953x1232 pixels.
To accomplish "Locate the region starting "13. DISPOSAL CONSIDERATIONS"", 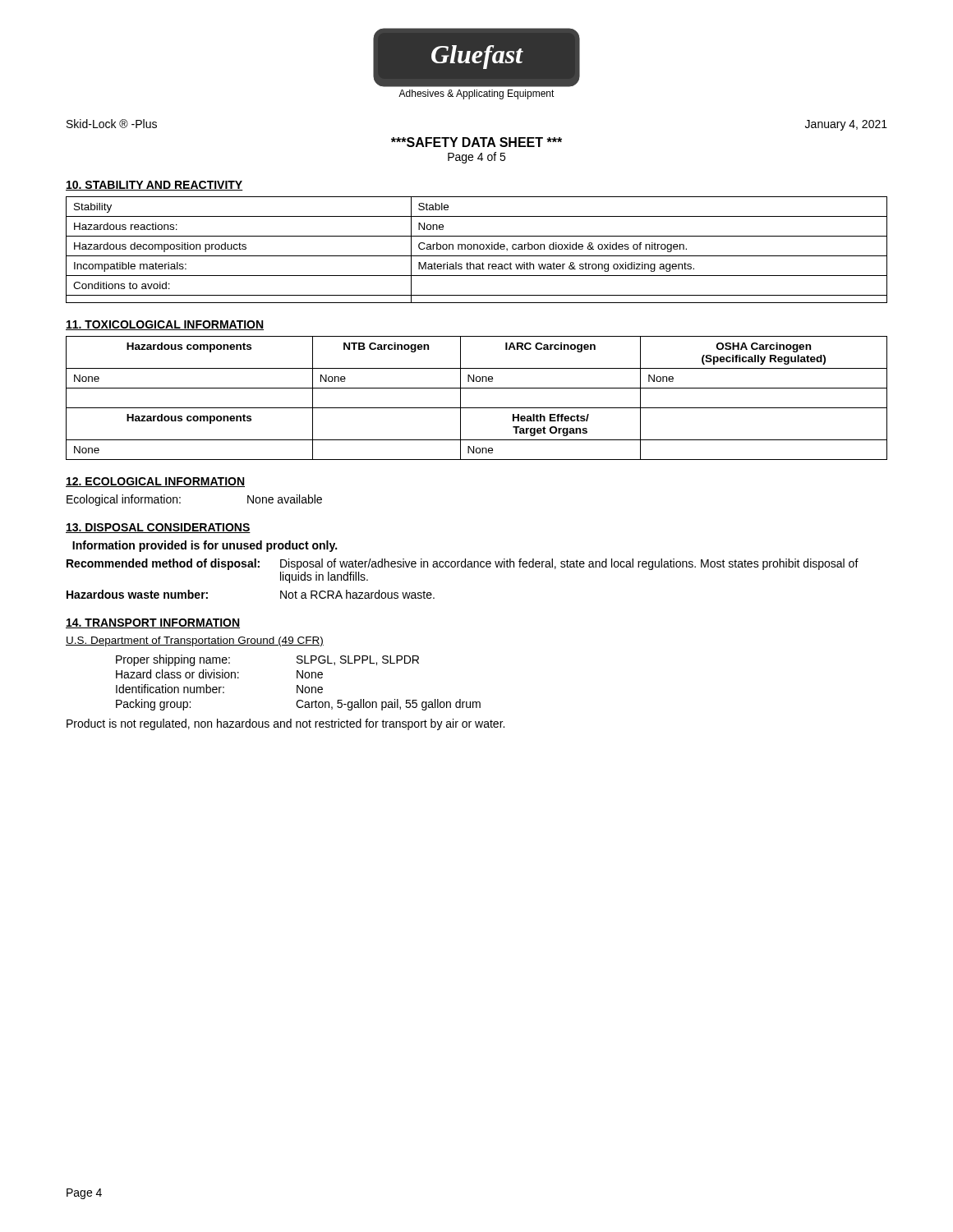I will (158, 527).
